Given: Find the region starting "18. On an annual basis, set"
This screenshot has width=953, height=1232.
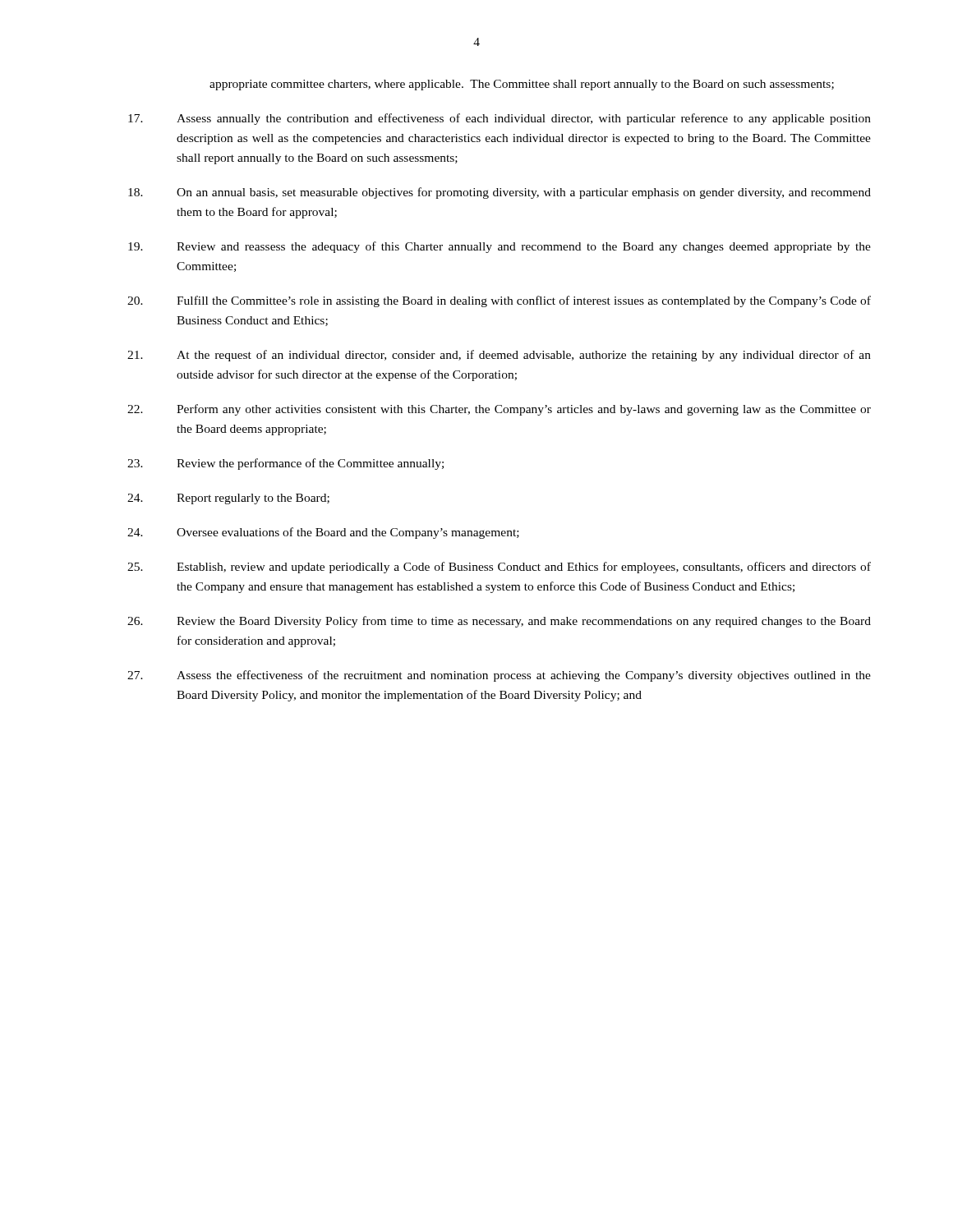Looking at the screenshot, I should (x=499, y=202).
